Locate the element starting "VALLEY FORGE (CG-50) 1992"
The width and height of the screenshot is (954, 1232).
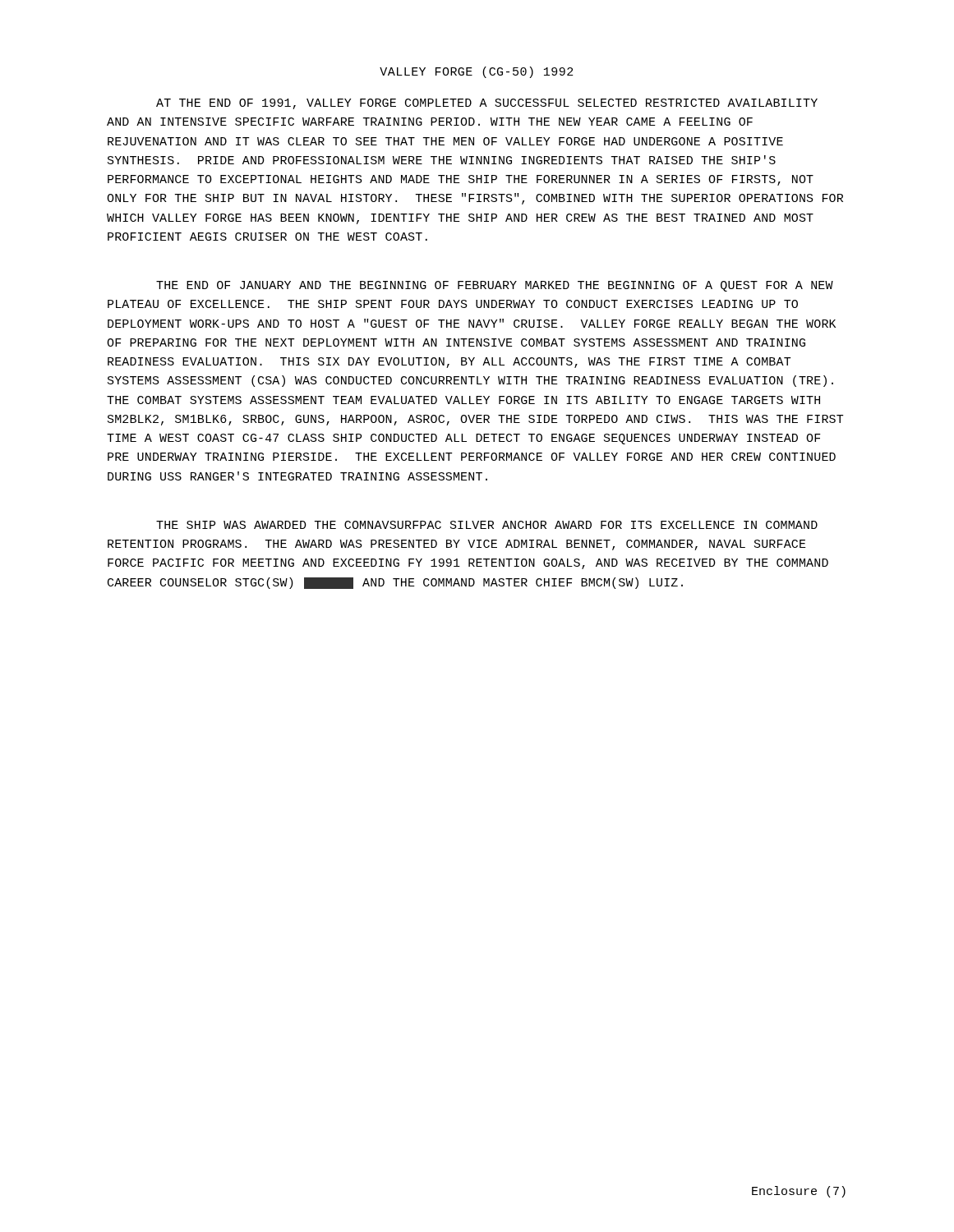pos(477,73)
